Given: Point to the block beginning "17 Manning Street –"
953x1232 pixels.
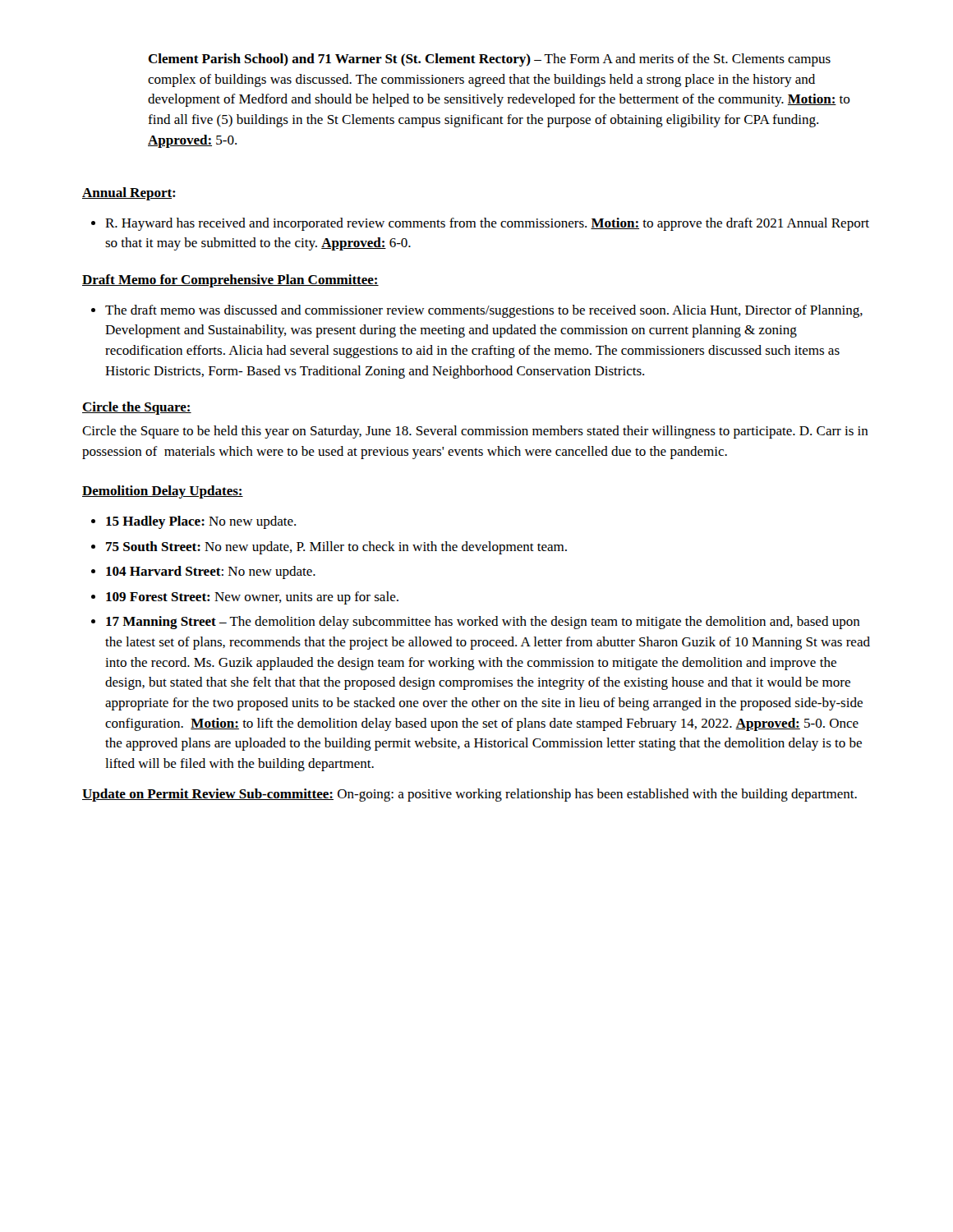Looking at the screenshot, I should (488, 693).
